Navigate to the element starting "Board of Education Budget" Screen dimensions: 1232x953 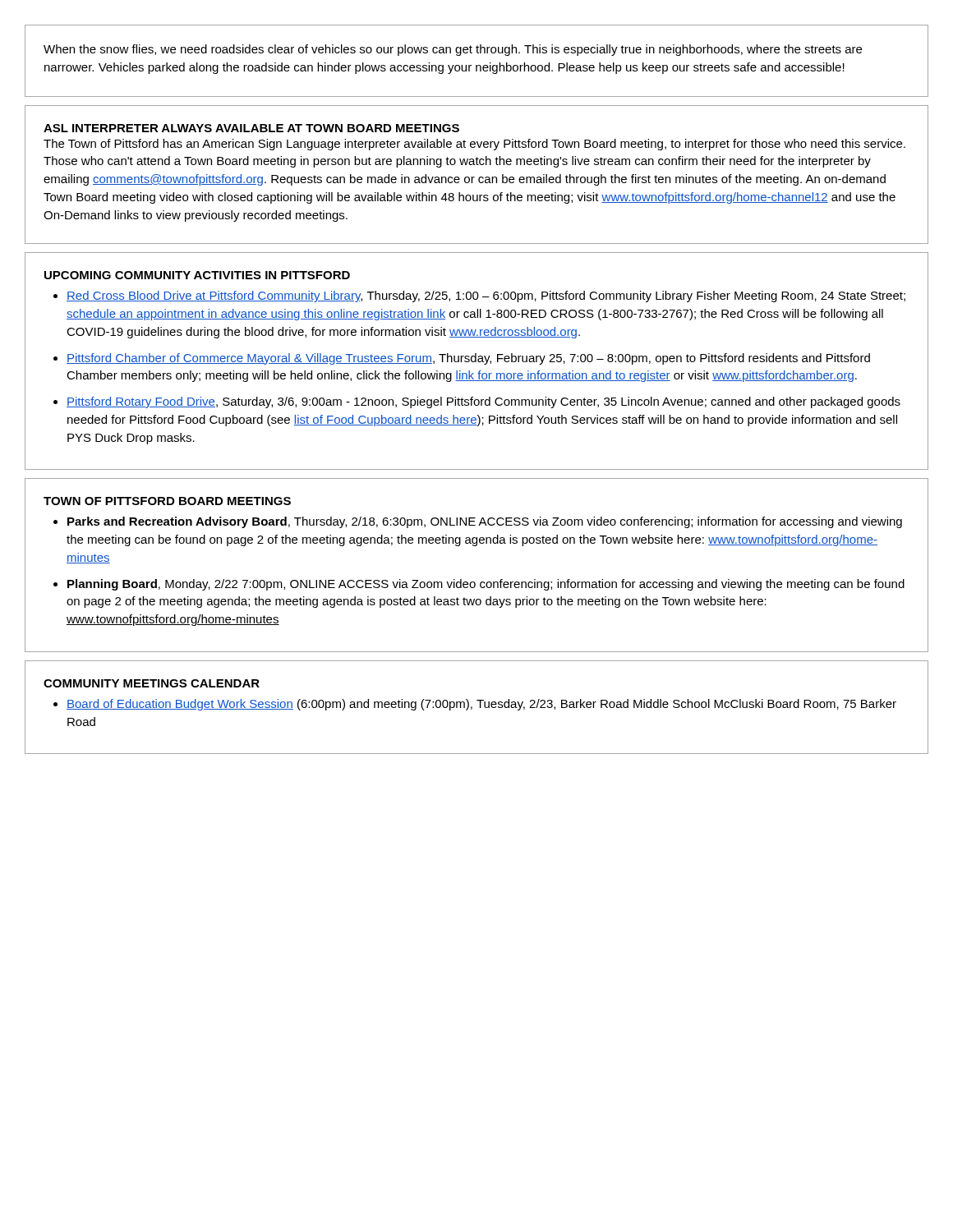point(481,712)
